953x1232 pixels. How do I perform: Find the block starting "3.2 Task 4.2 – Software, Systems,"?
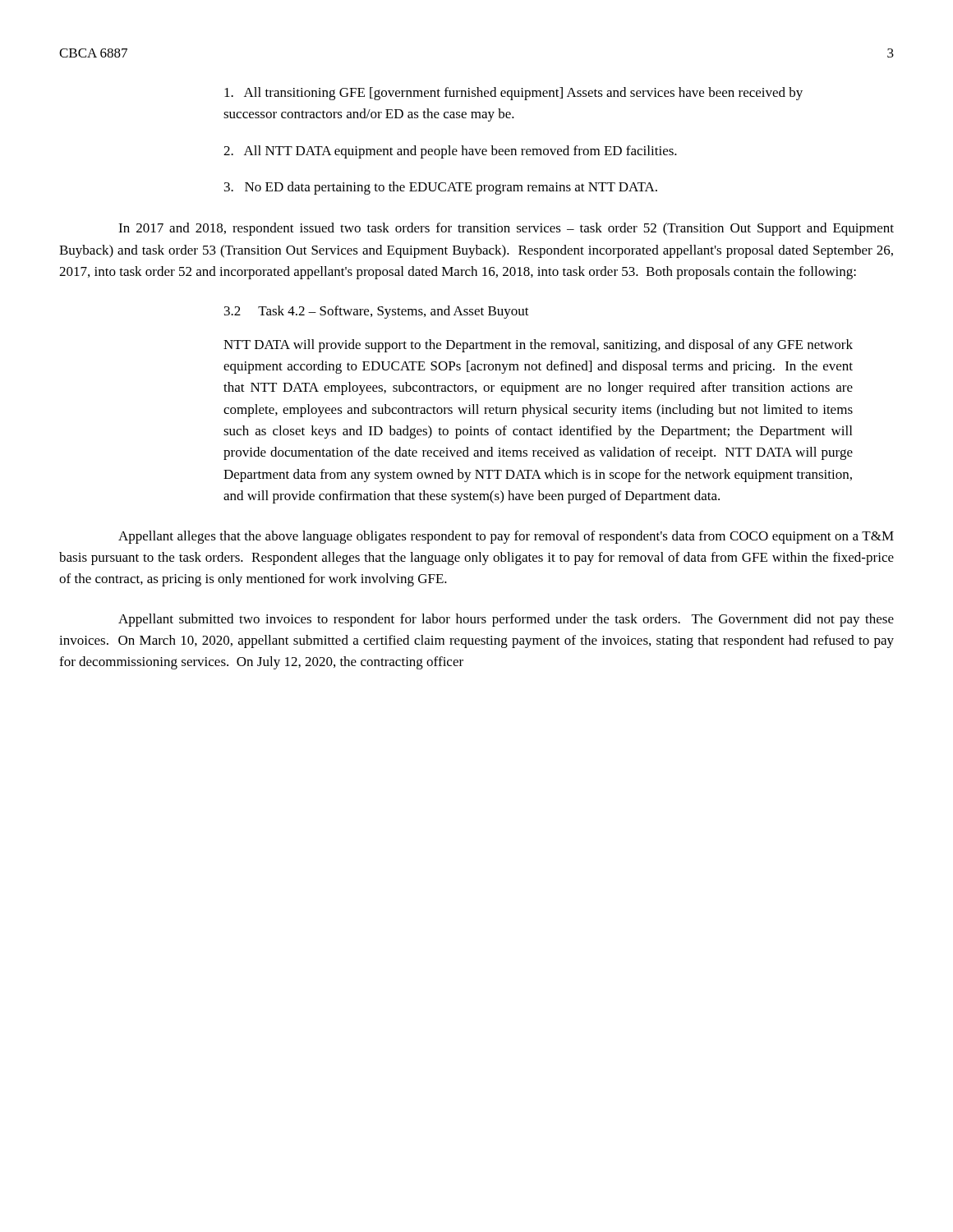pos(376,311)
